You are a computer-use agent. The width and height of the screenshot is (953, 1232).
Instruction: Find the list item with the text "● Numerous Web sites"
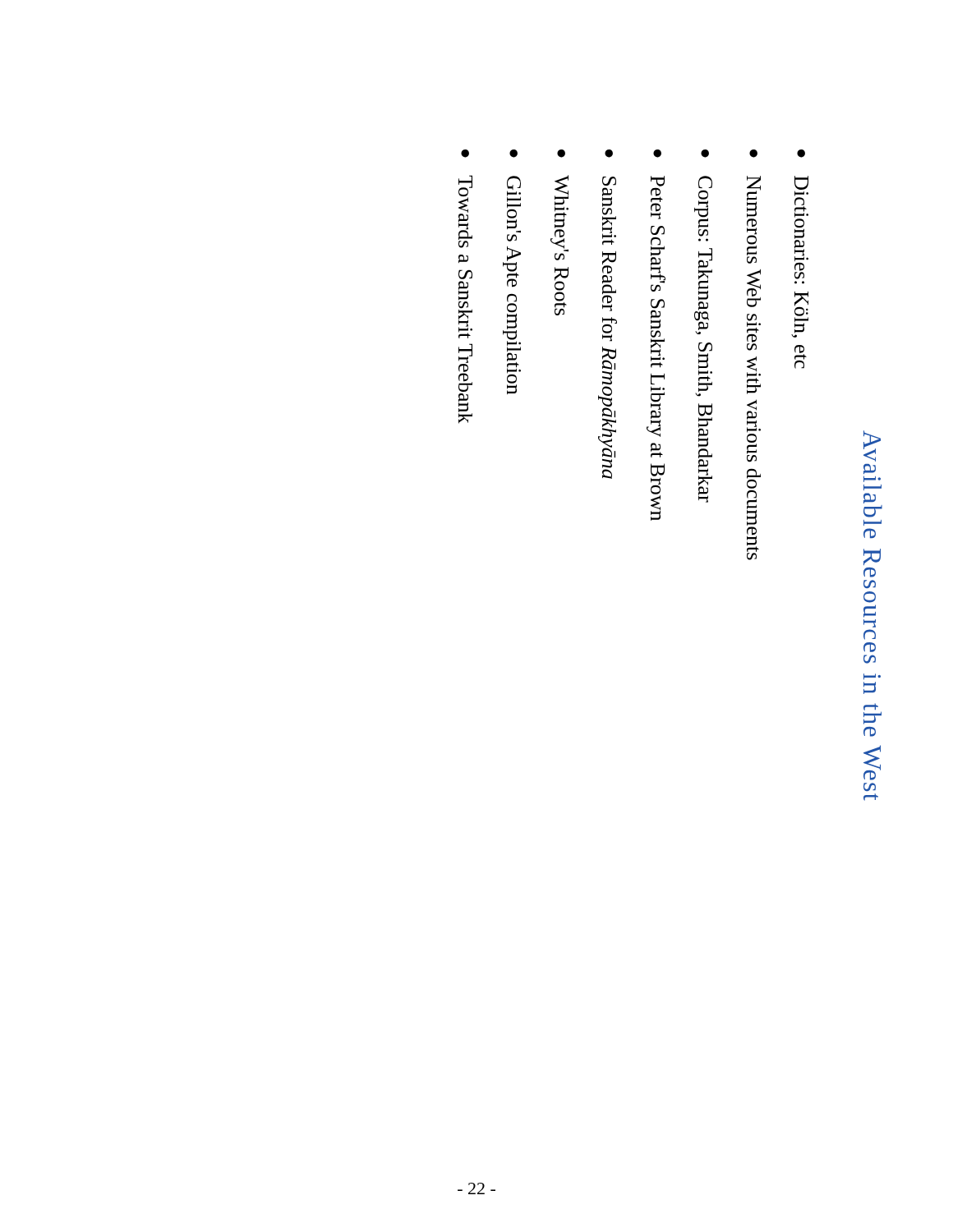coord(753,354)
